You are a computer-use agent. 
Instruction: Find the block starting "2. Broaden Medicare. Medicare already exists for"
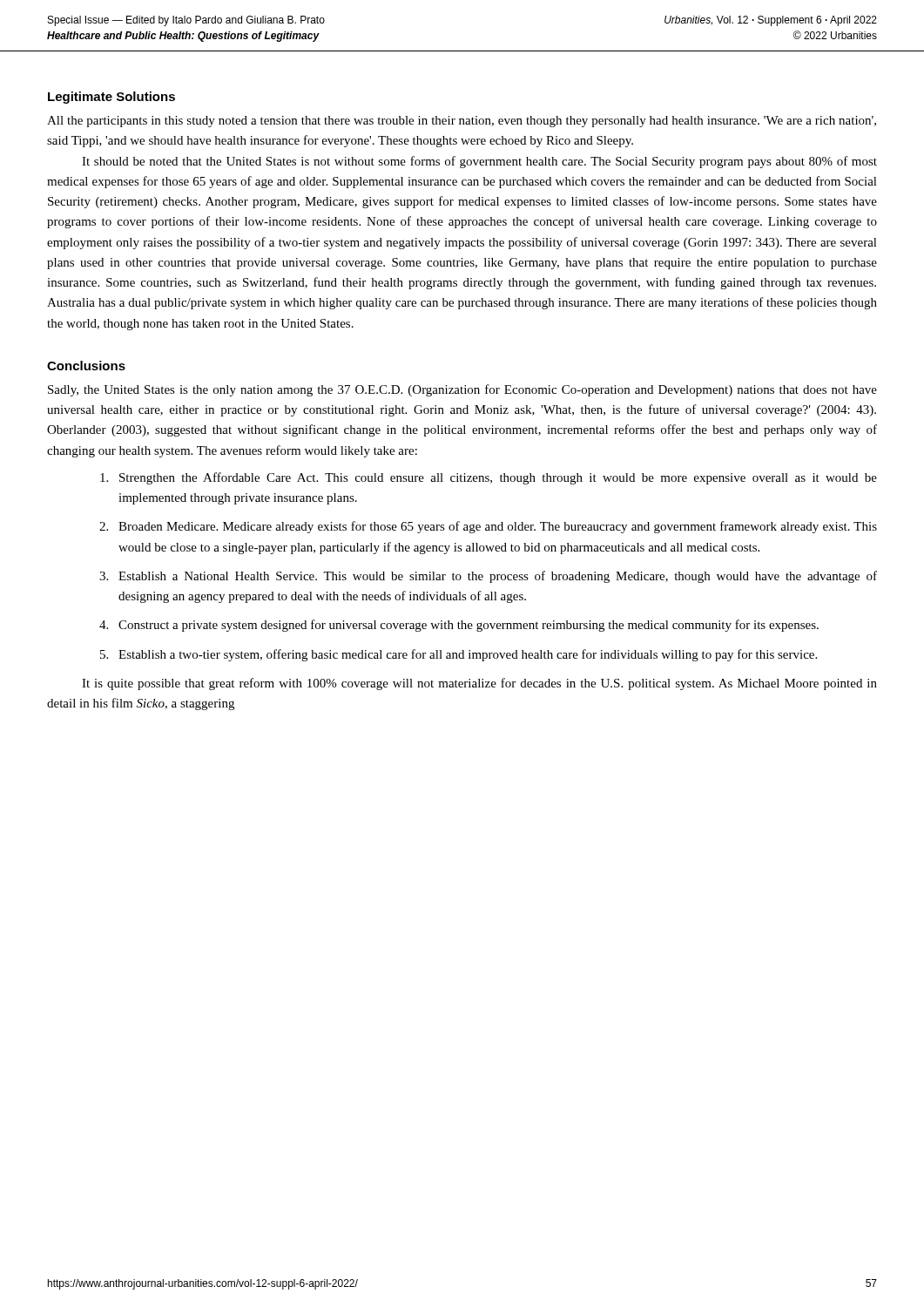click(x=488, y=537)
